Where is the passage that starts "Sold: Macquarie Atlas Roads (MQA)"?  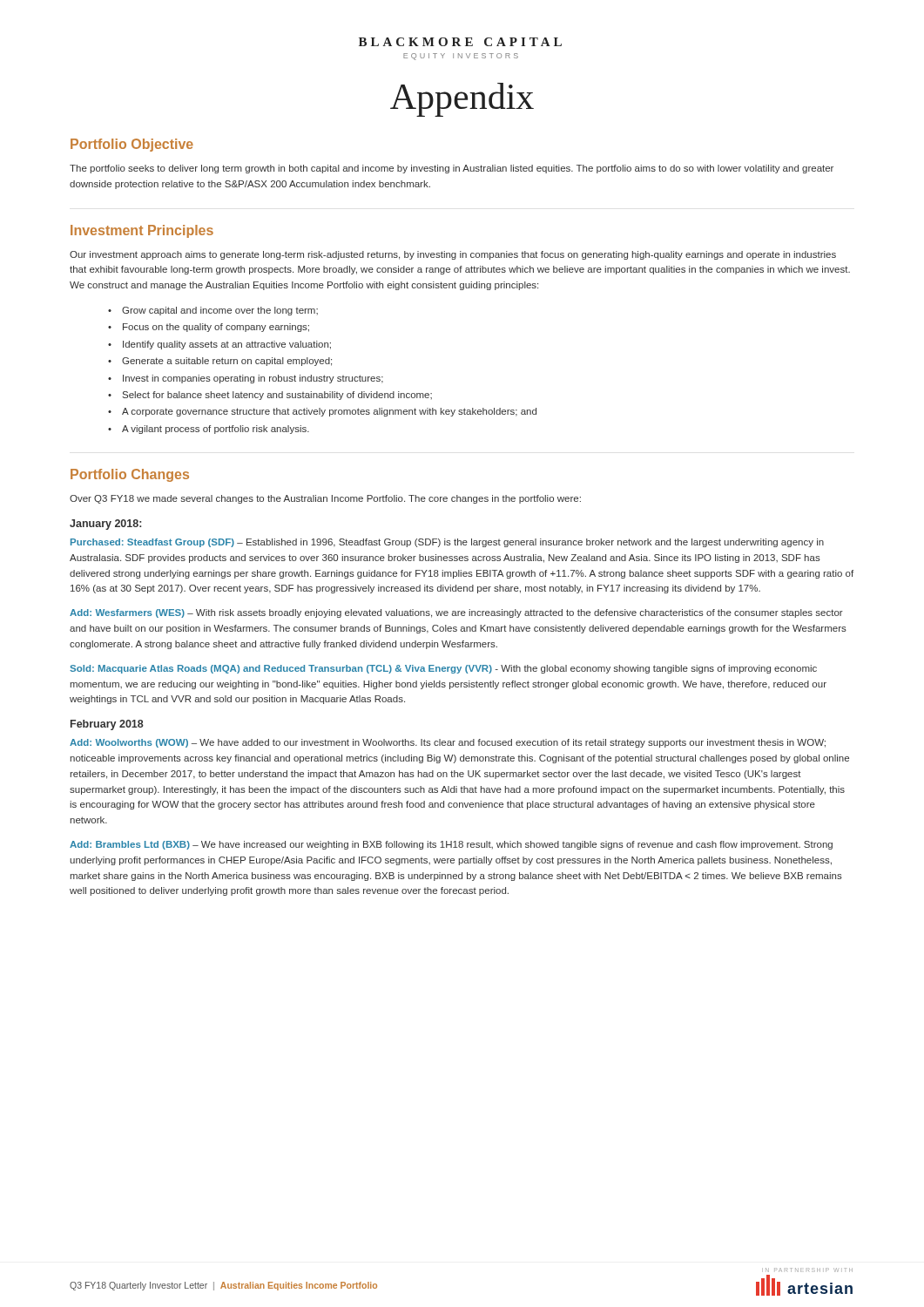click(448, 684)
